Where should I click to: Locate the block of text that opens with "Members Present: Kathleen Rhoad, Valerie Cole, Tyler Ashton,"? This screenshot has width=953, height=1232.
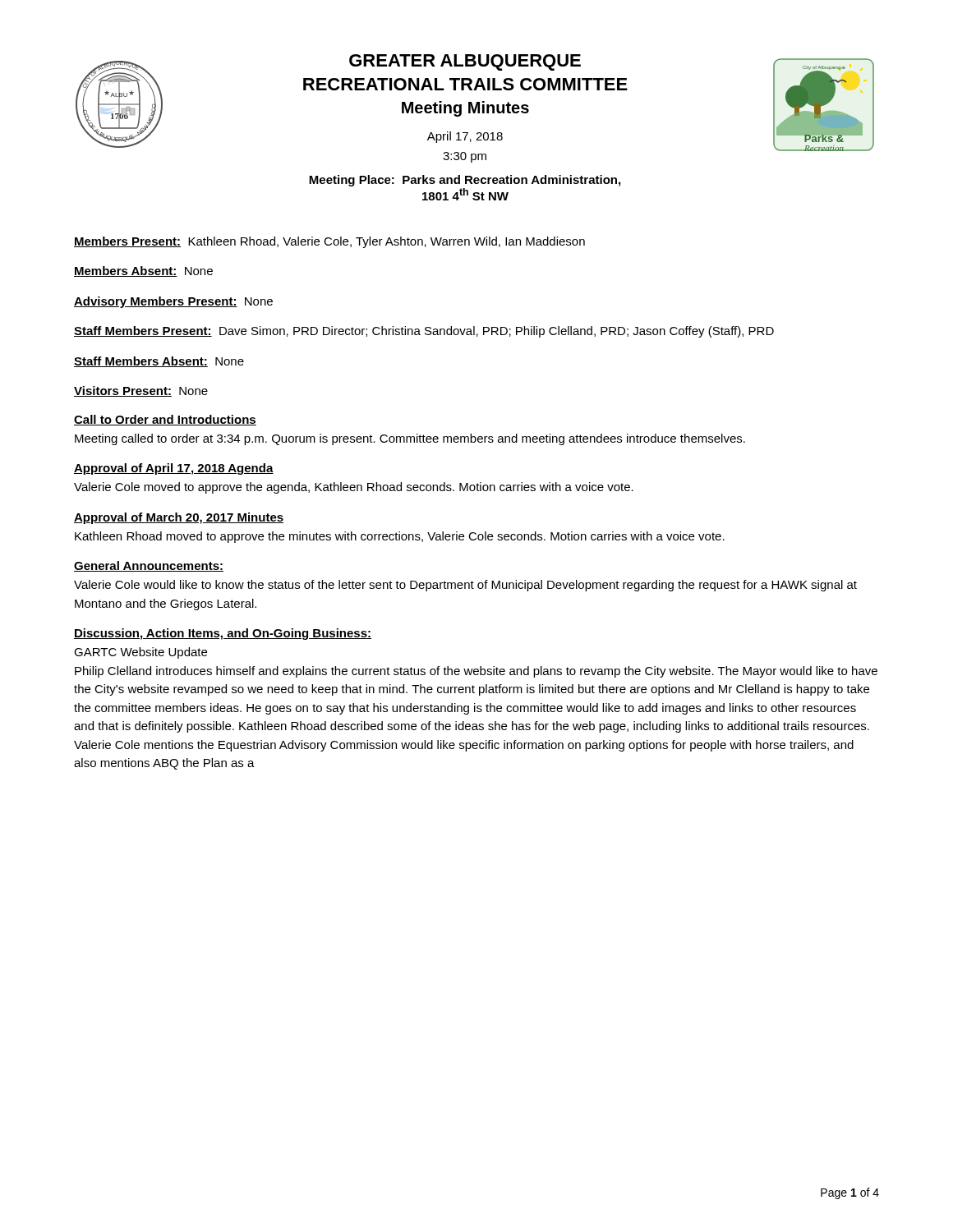[x=330, y=241]
